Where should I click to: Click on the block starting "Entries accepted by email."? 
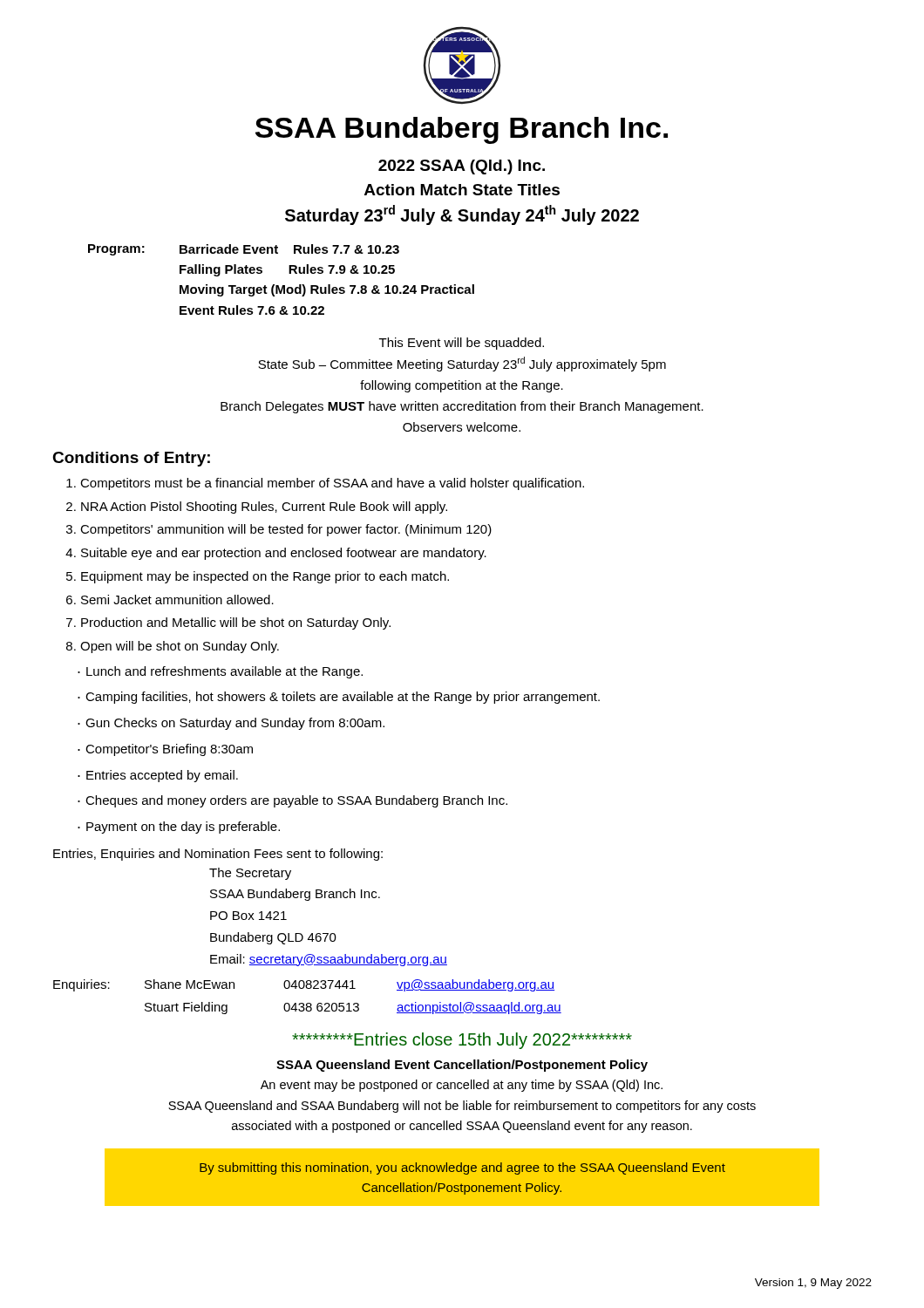[x=162, y=774]
